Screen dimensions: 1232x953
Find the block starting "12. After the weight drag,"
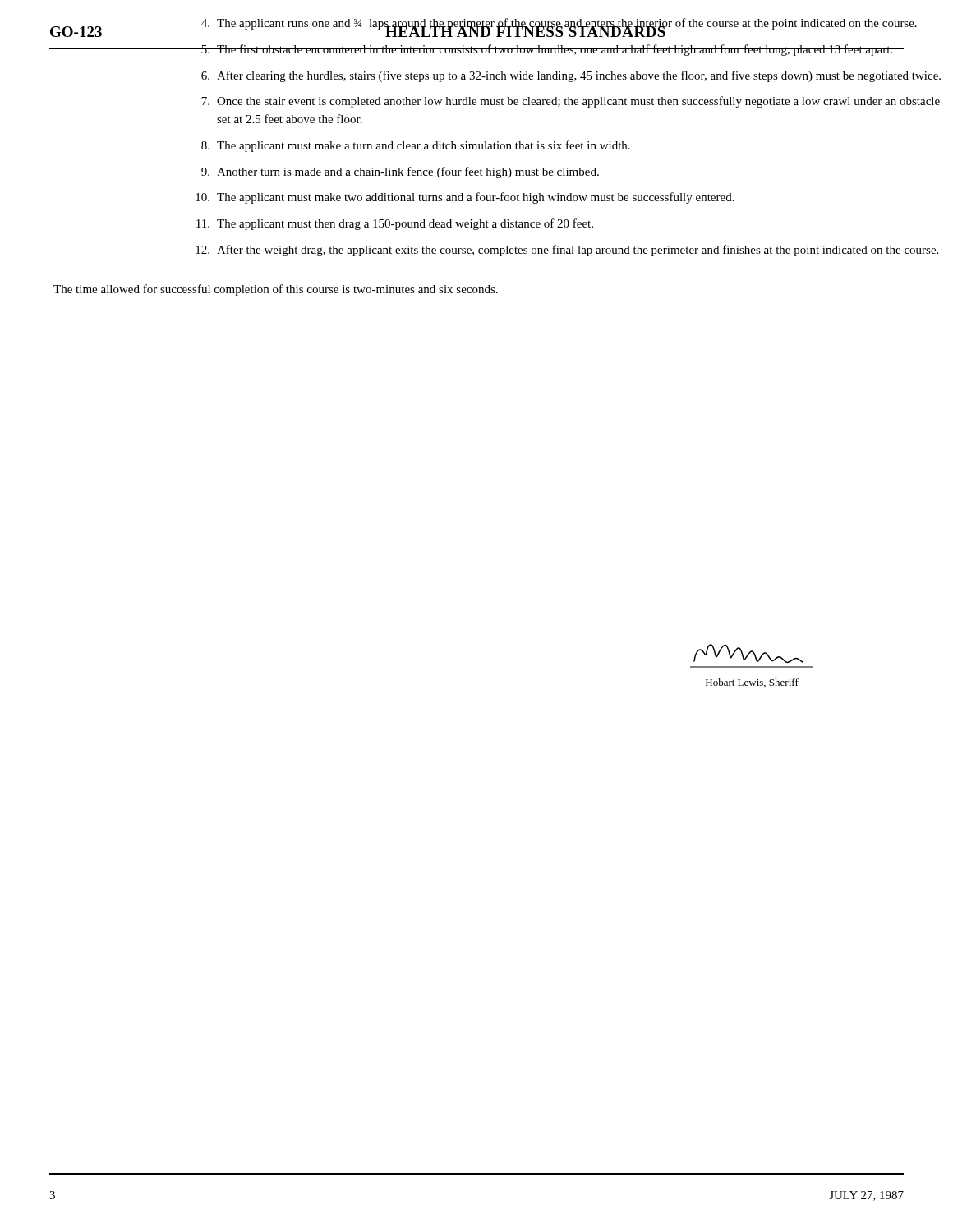click(567, 250)
